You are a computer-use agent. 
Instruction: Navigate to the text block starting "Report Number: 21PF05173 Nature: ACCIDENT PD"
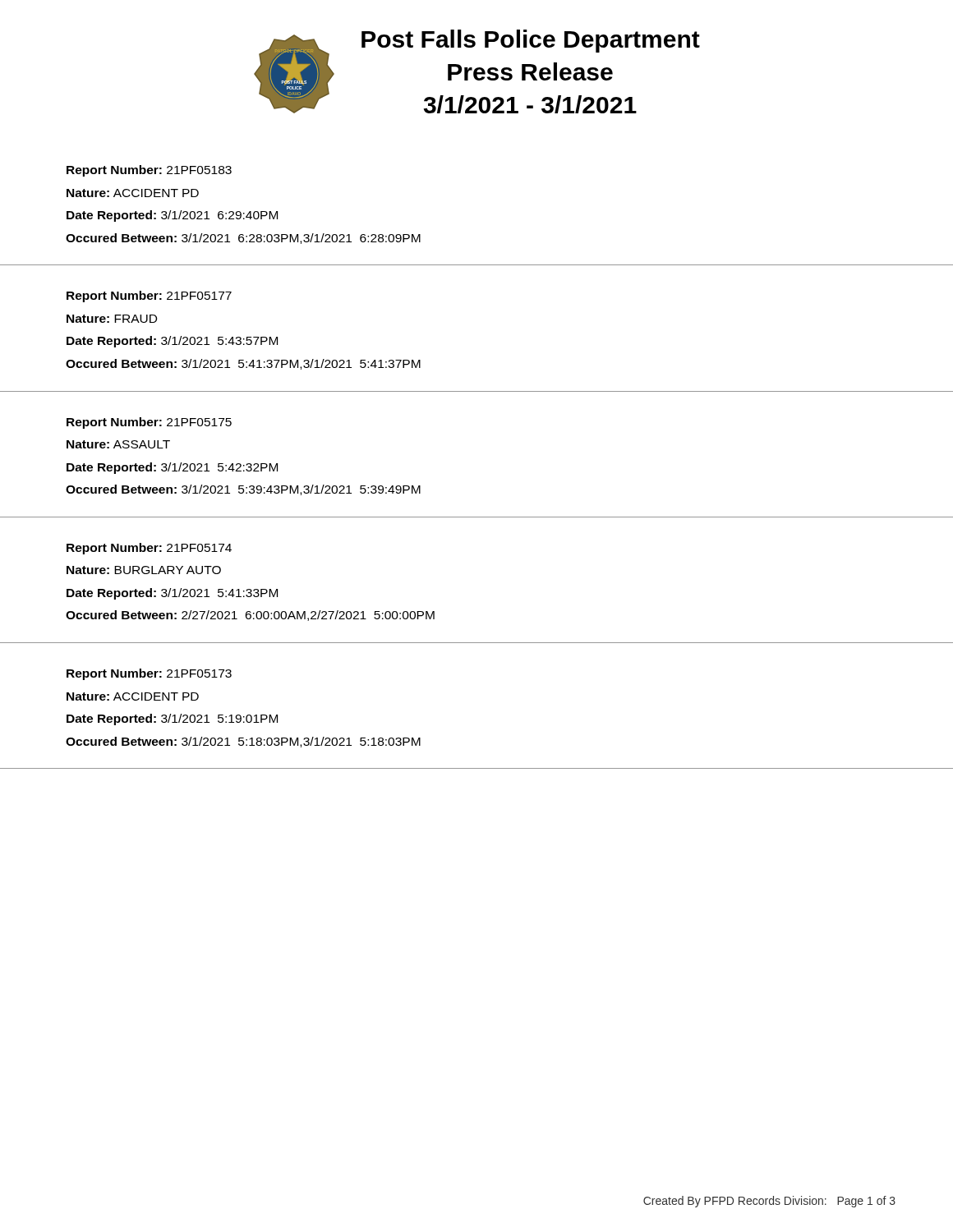tap(149, 674)
